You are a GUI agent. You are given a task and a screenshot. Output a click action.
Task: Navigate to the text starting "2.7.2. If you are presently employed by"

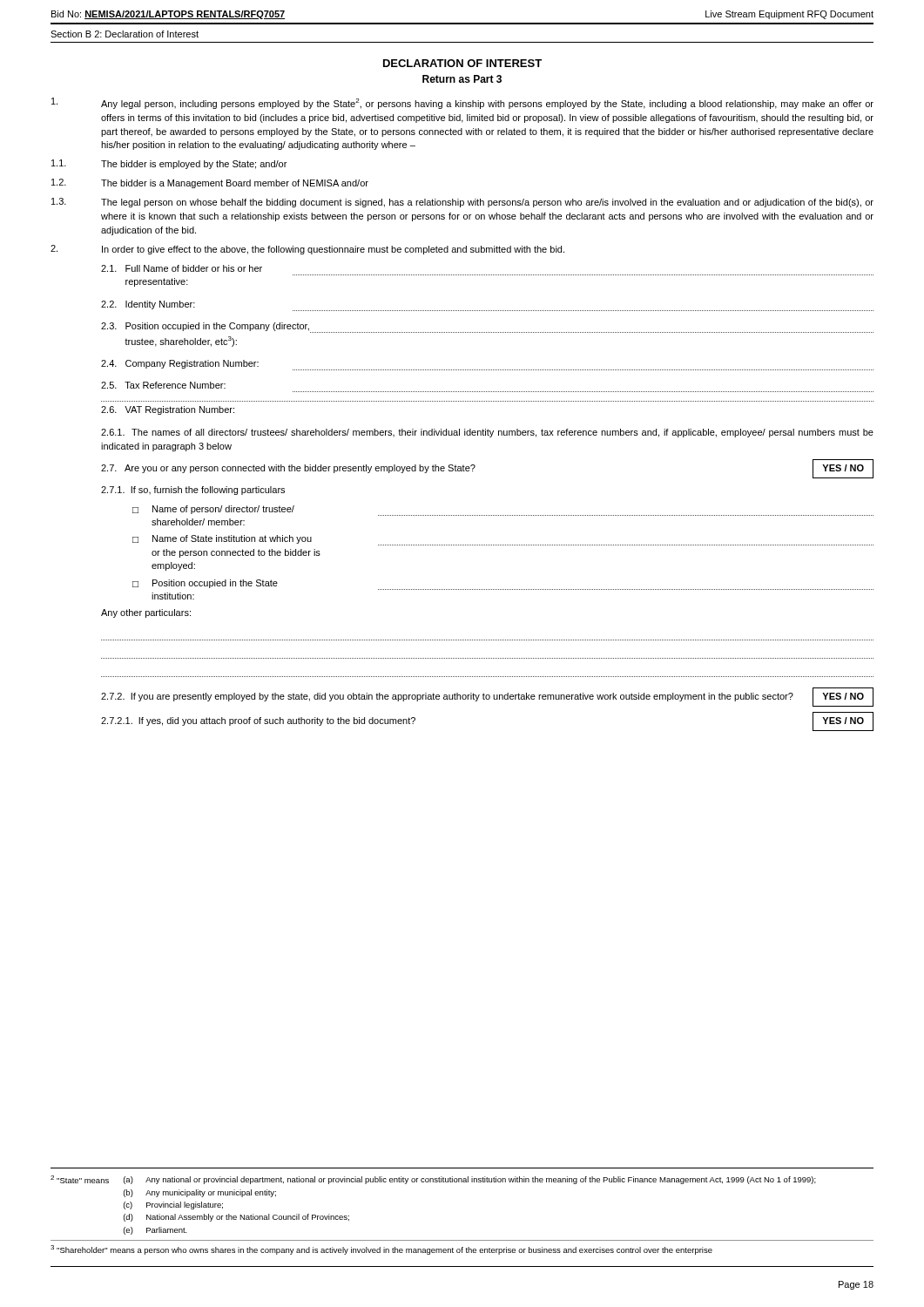point(487,697)
